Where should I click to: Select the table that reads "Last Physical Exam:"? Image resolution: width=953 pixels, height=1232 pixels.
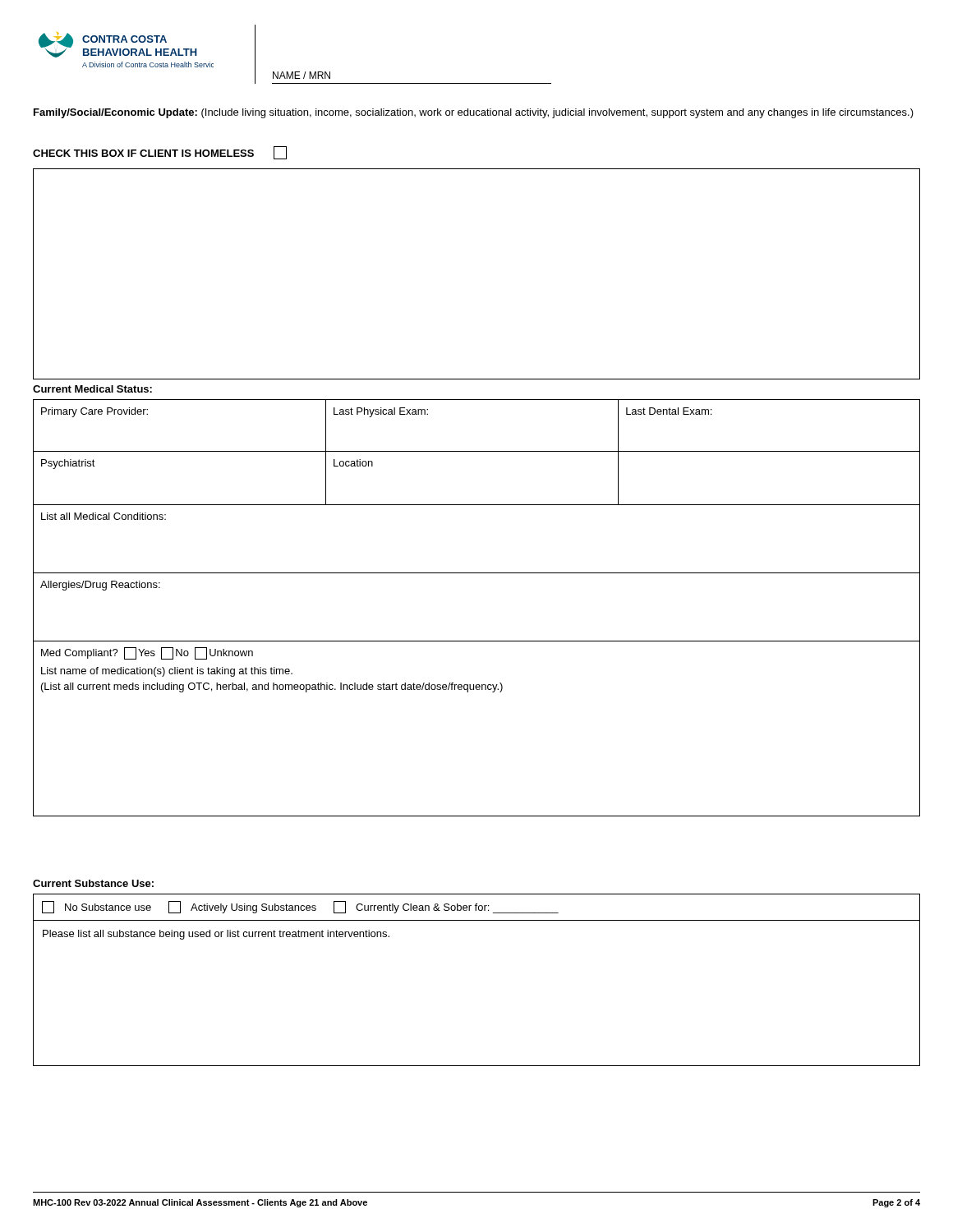click(x=476, y=608)
